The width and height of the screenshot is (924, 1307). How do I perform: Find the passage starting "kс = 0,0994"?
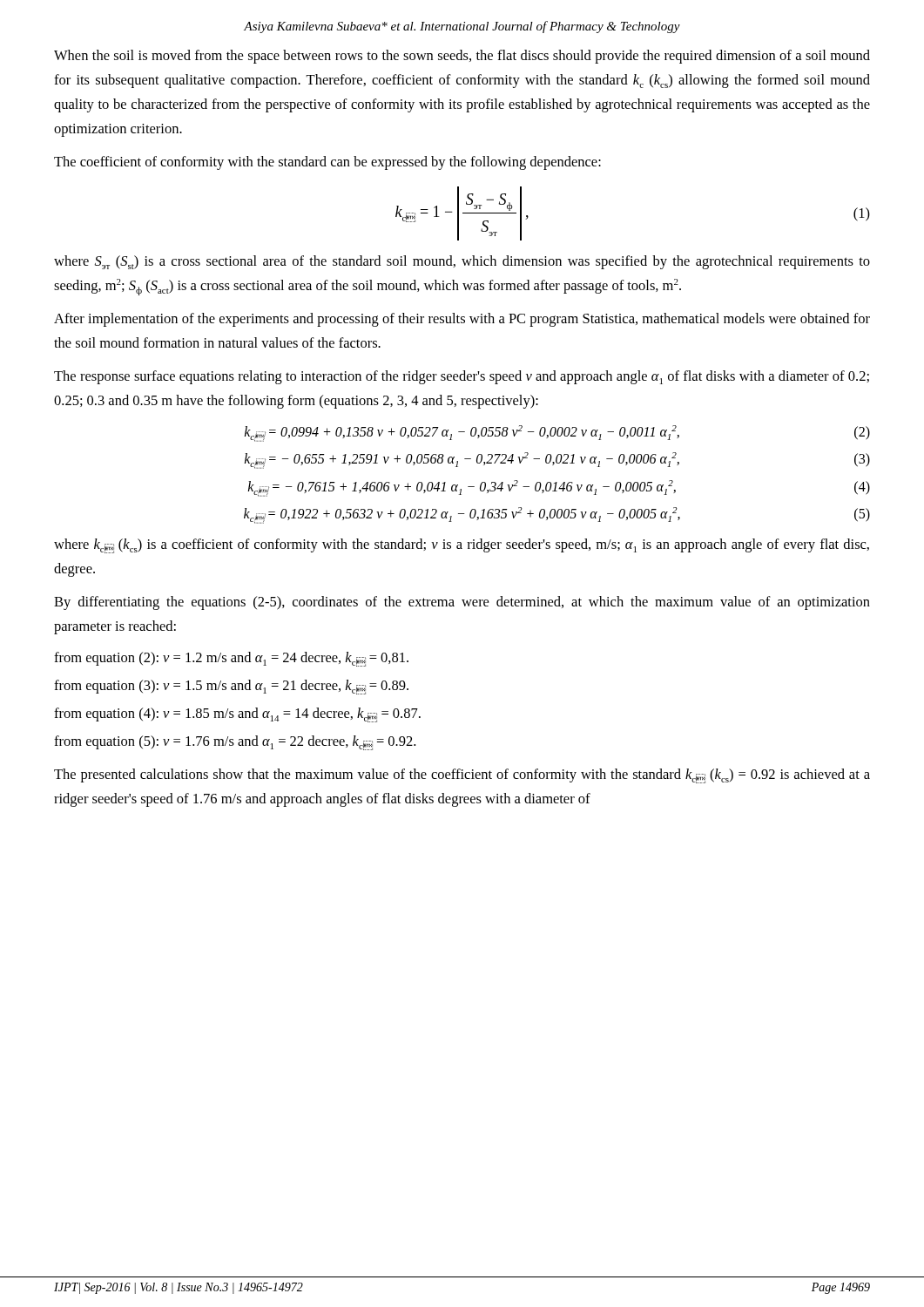[462, 432]
